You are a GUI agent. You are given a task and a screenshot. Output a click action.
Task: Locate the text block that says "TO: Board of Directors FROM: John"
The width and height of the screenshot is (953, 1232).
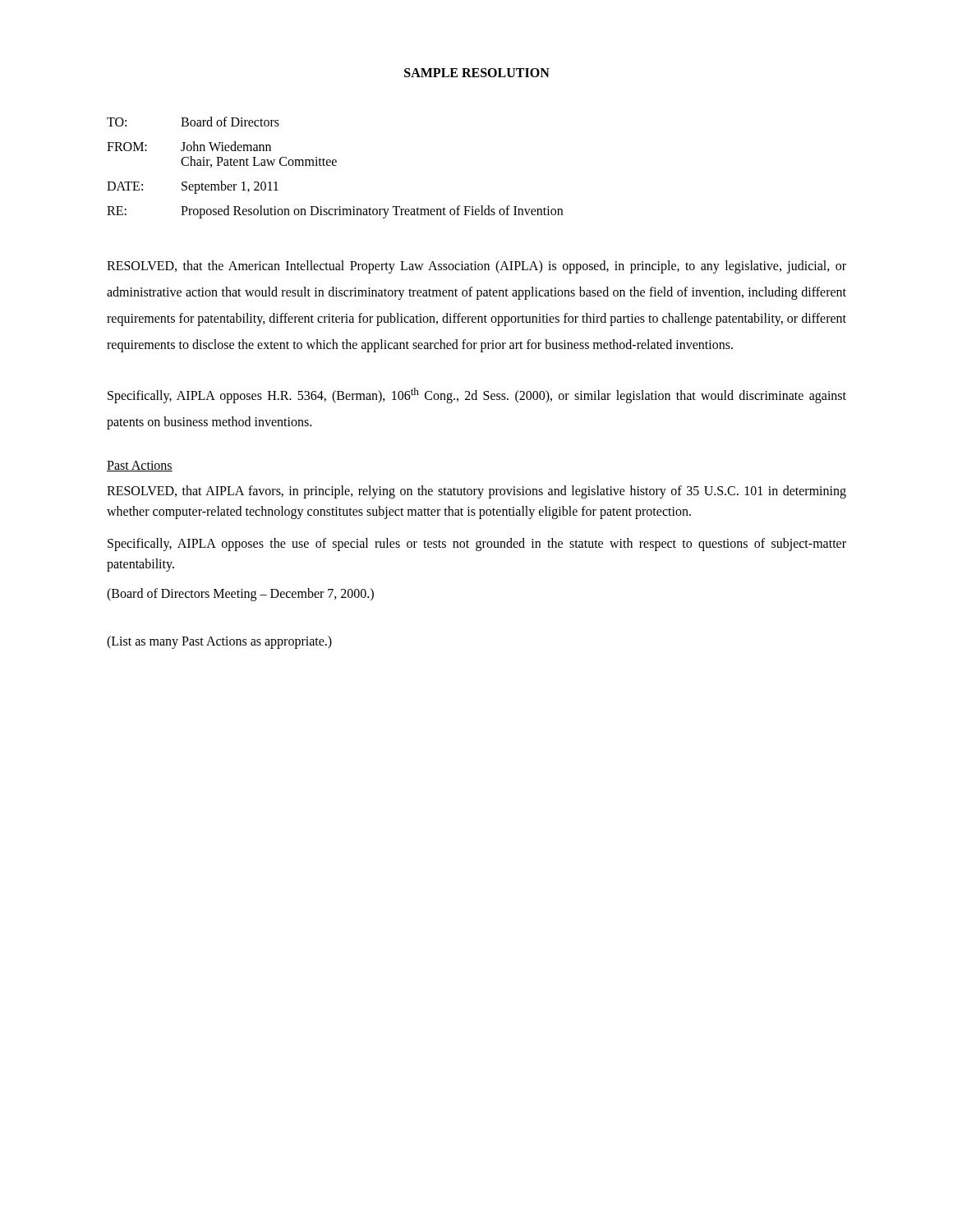tap(193, 122)
